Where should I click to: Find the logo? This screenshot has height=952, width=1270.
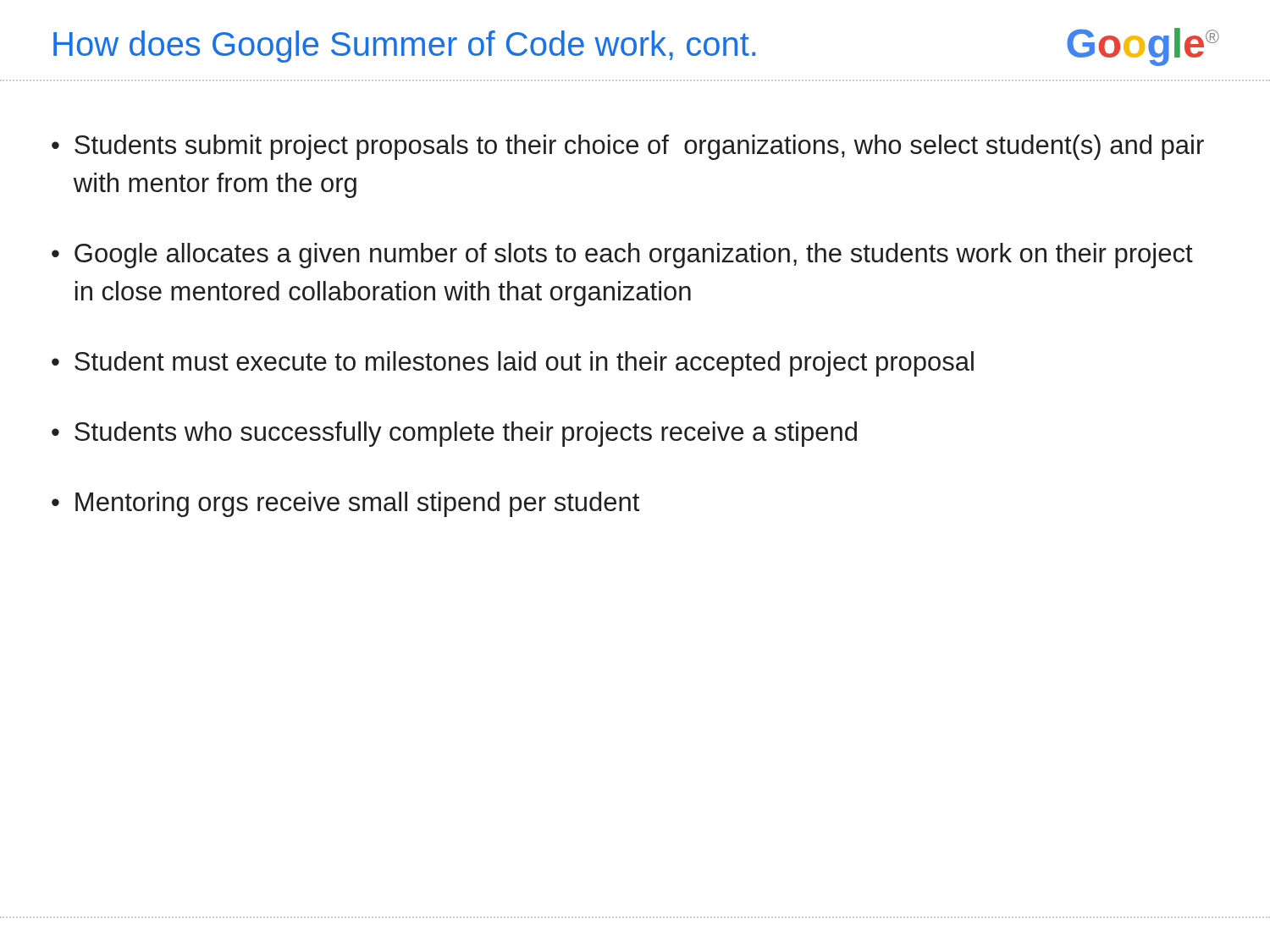pos(1142,44)
